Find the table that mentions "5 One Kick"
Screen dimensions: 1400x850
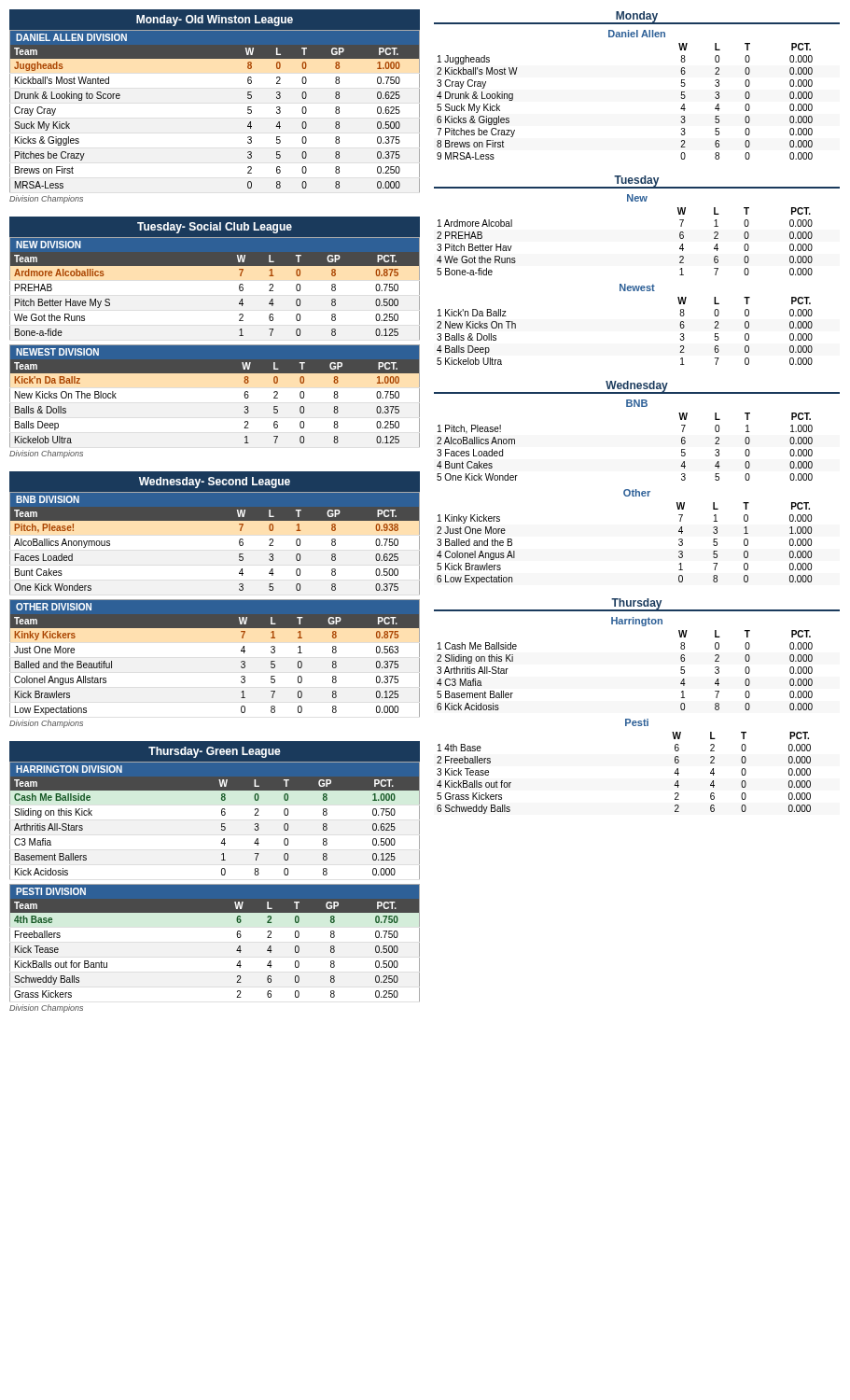(x=637, y=482)
